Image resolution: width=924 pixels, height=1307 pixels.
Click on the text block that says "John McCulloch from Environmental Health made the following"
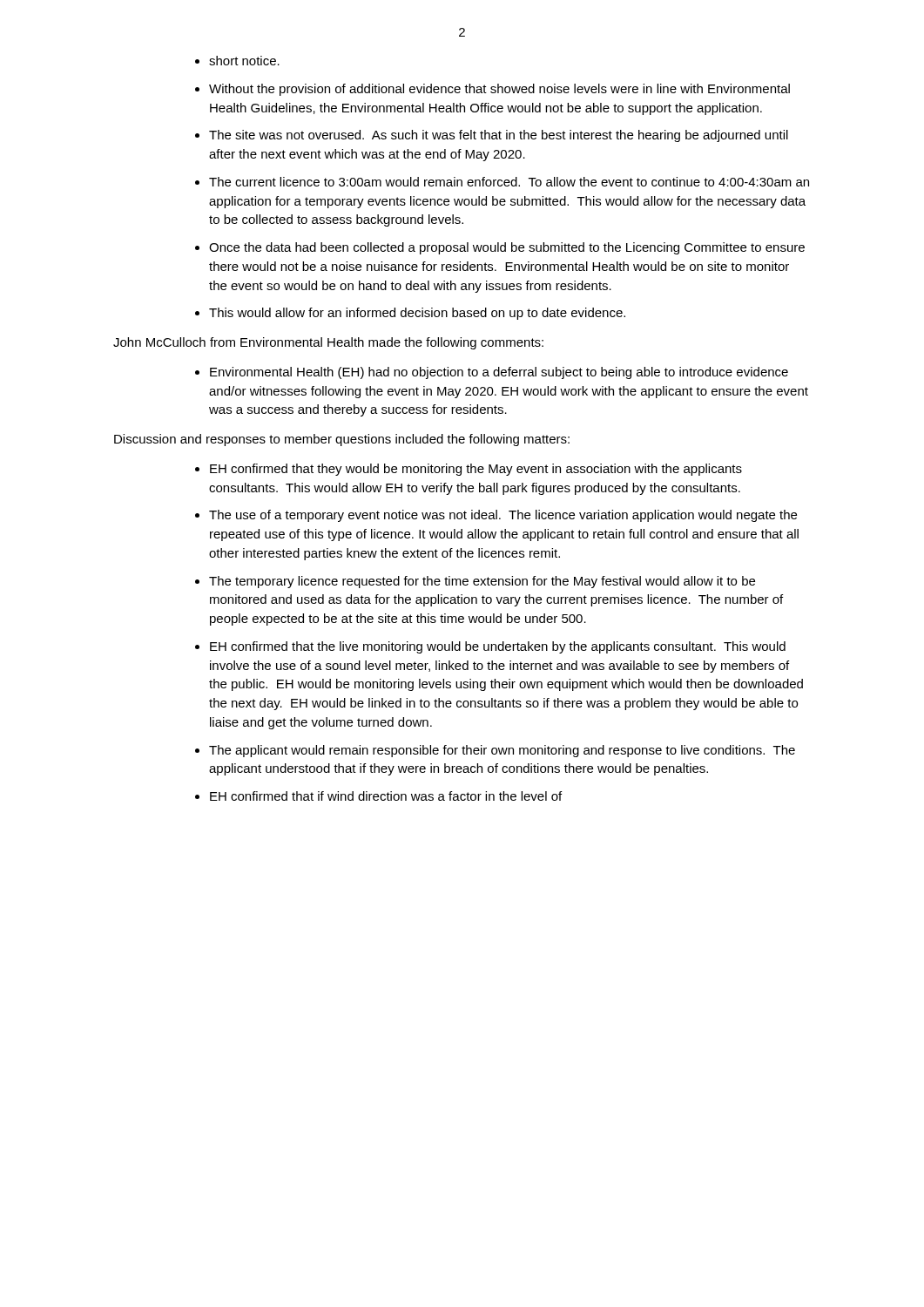(x=329, y=342)
